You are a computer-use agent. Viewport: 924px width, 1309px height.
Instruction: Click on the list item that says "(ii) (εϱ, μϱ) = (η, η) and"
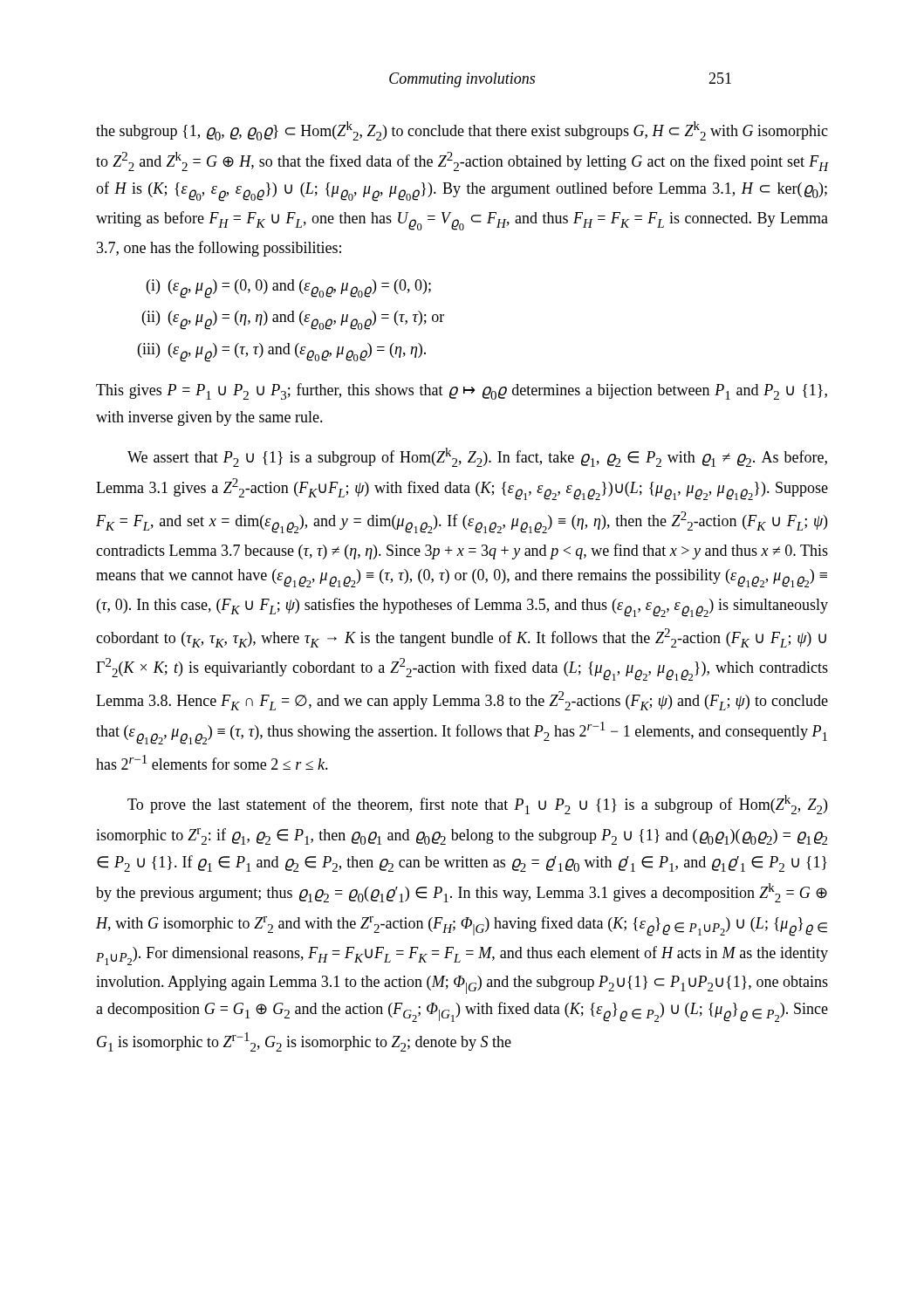(293, 320)
